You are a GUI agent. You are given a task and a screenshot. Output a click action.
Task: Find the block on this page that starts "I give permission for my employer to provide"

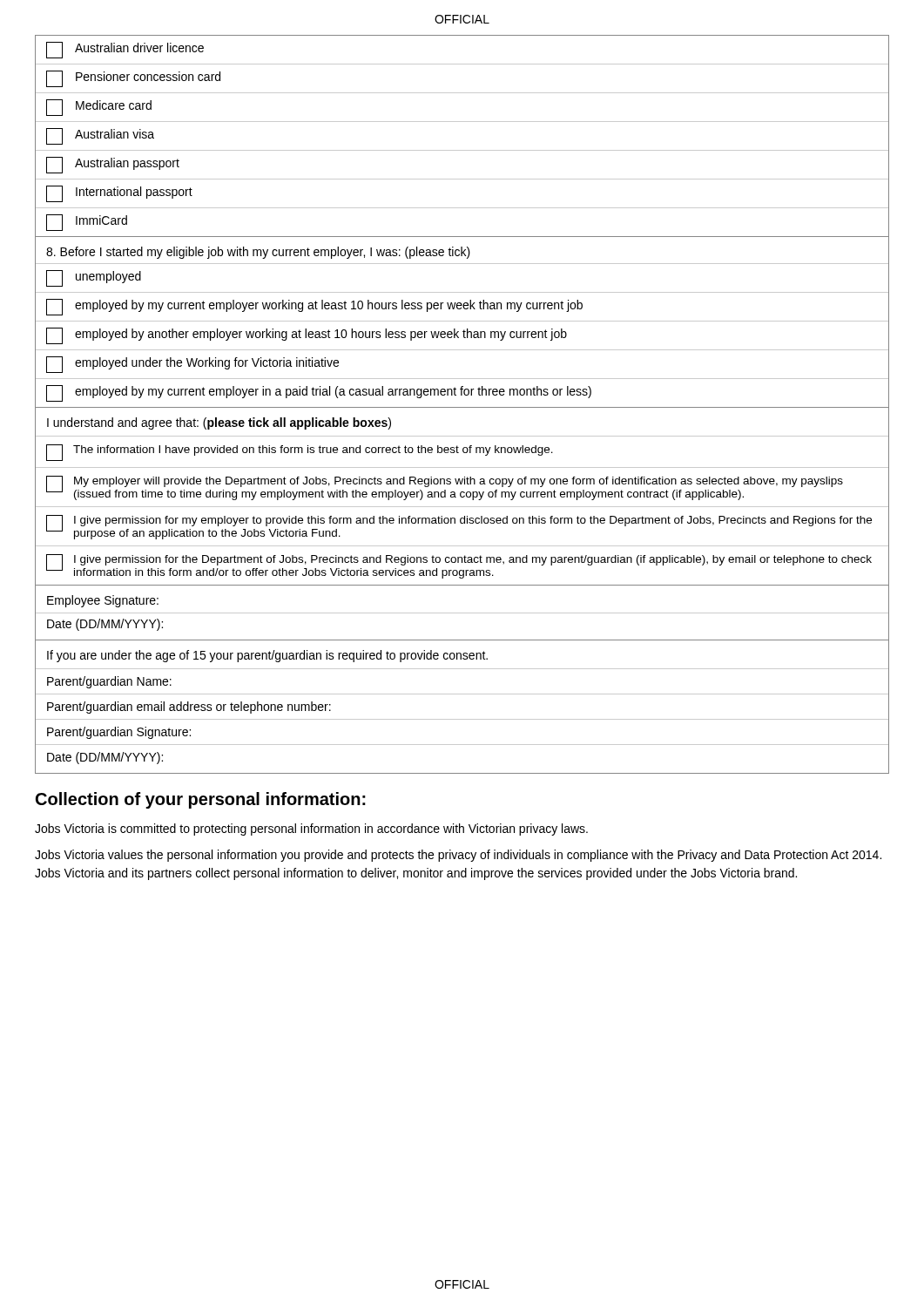[x=462, y=526]
